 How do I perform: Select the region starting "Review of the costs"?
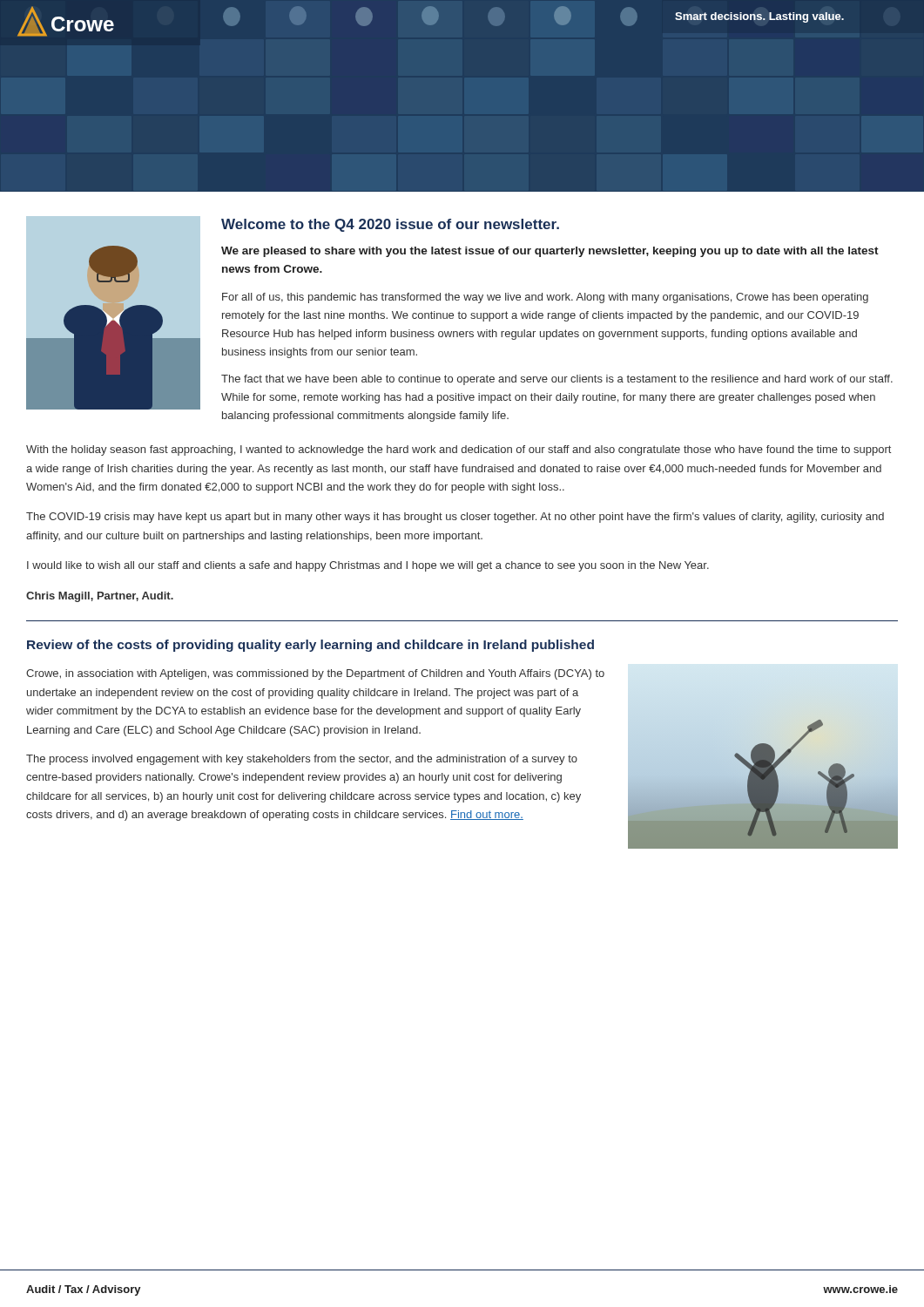(310, 645)
